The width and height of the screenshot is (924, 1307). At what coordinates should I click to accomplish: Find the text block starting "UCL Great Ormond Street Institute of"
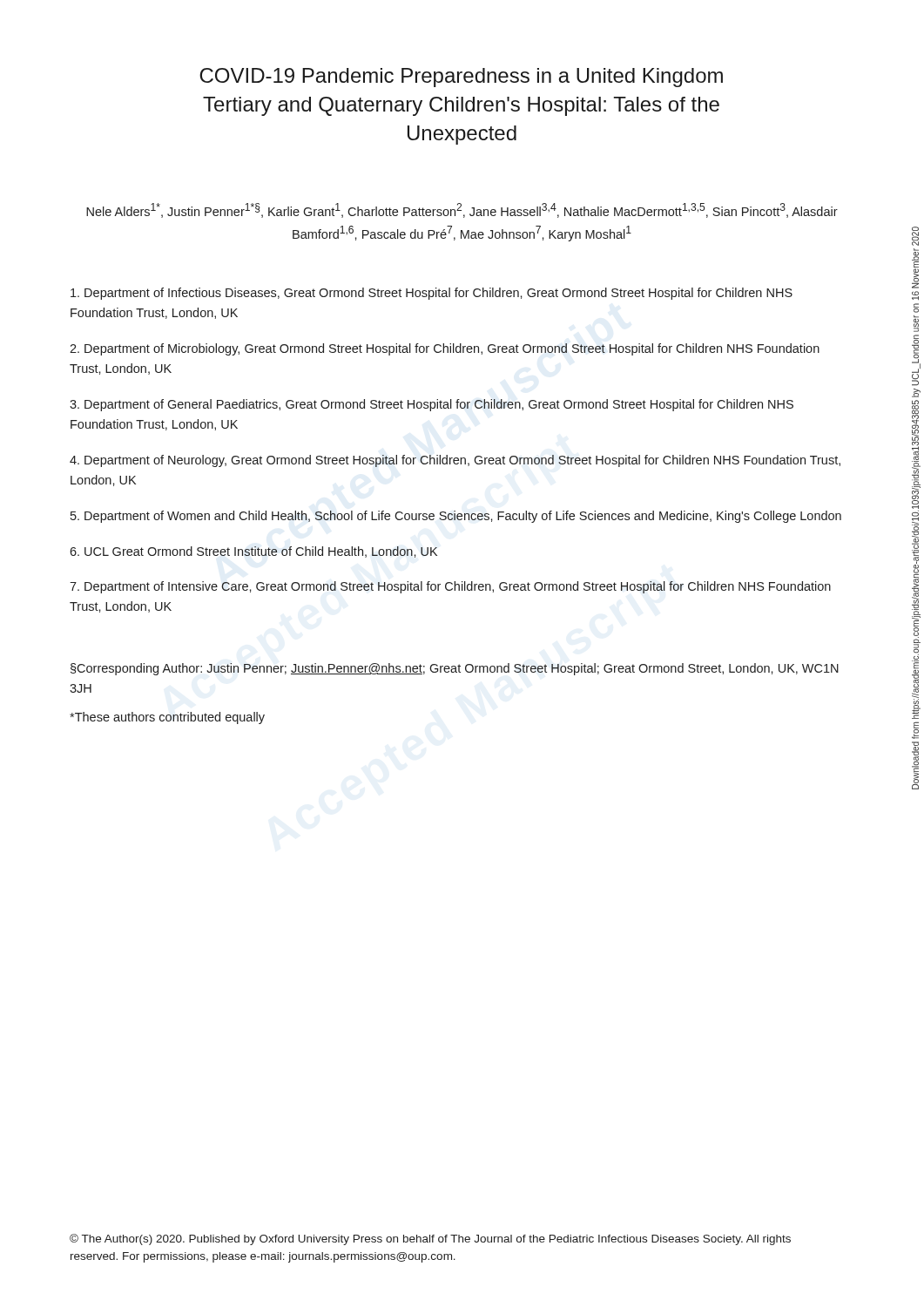pos(254,551)
